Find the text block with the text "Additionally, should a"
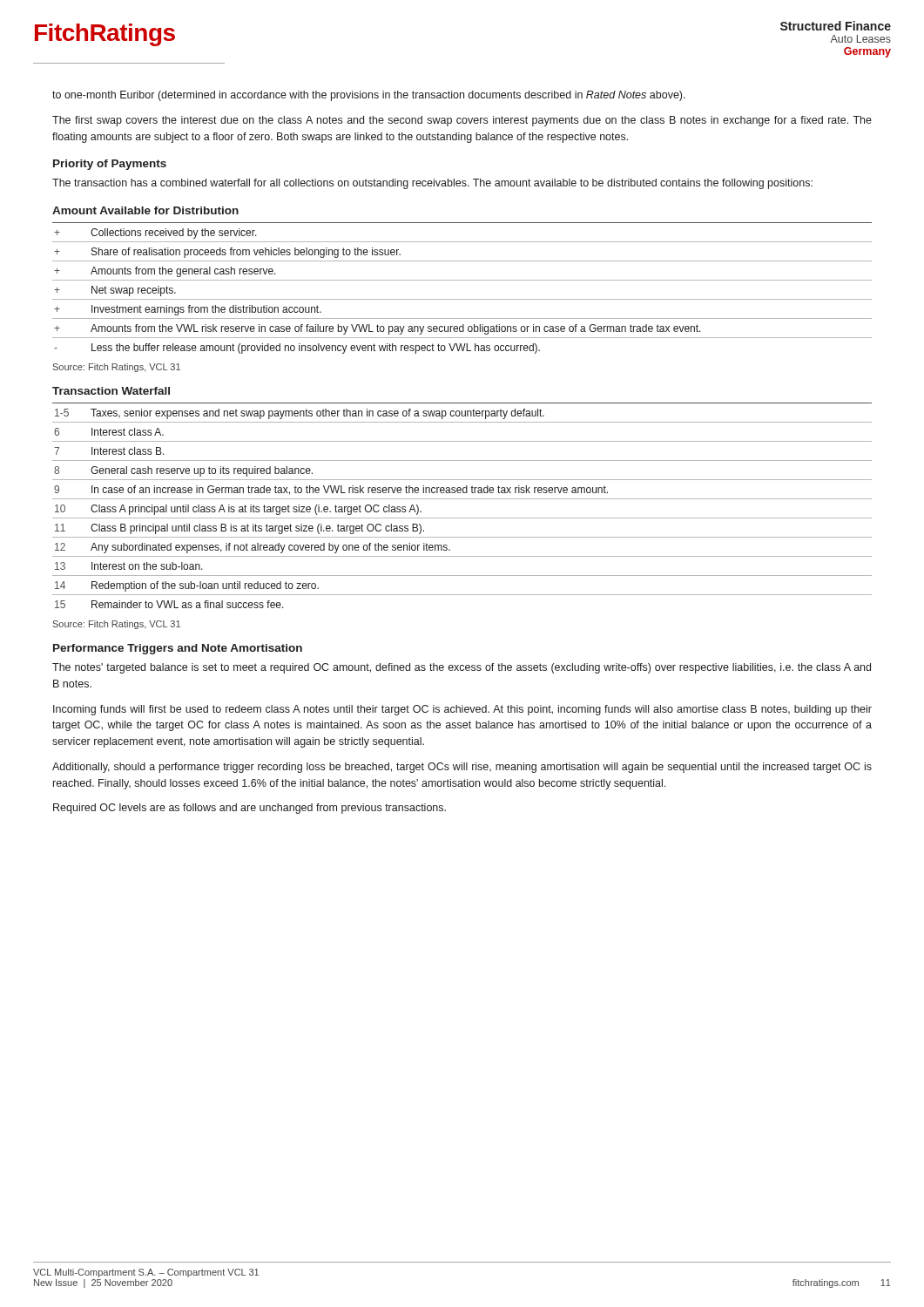The image size is (924, 1307). (462, 775)
